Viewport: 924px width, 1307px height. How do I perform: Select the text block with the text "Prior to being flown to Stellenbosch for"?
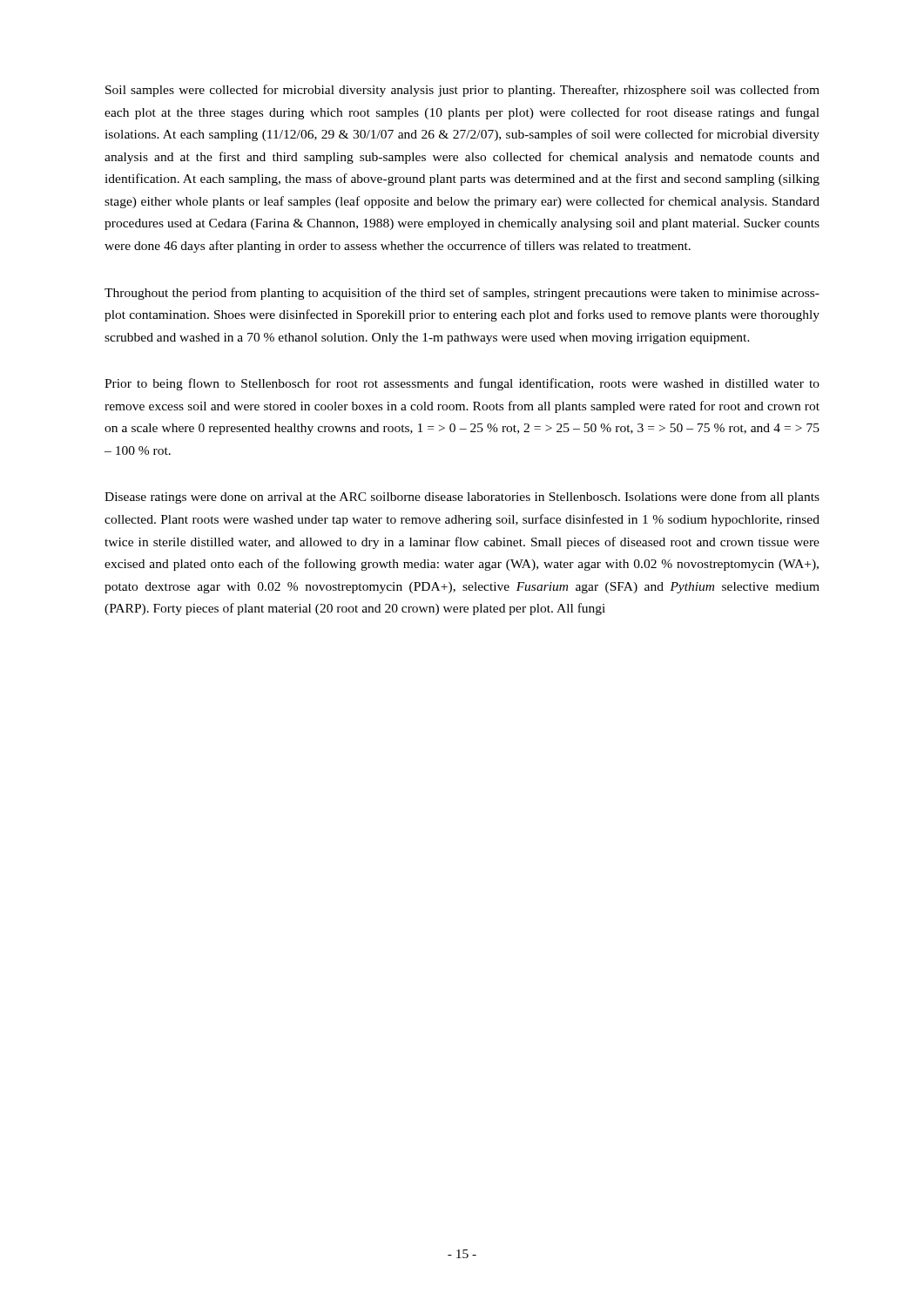[462, 417]
